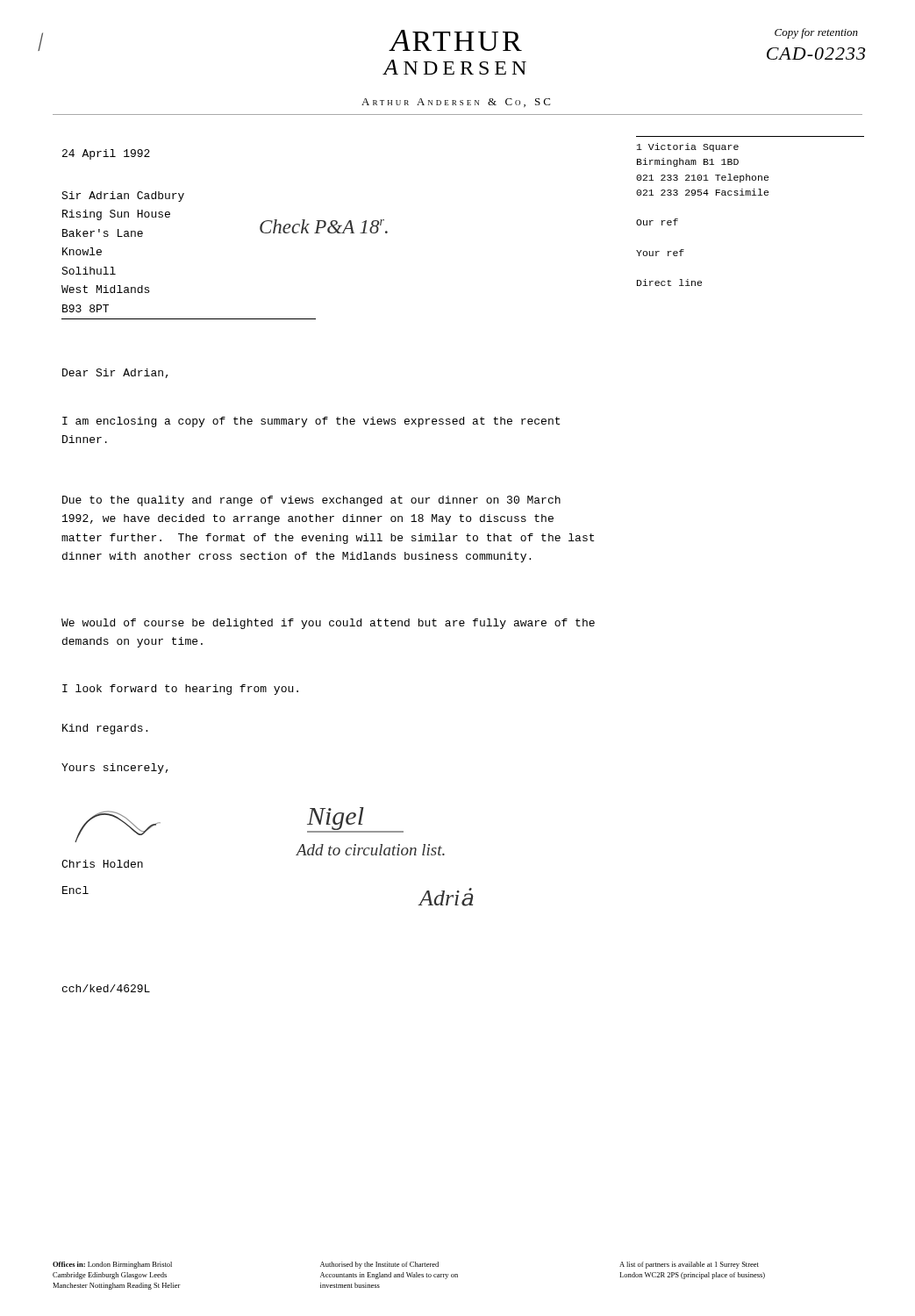Screen dimensions: 1316x915
Task: Find the logo
Action: tap(458, 53)
